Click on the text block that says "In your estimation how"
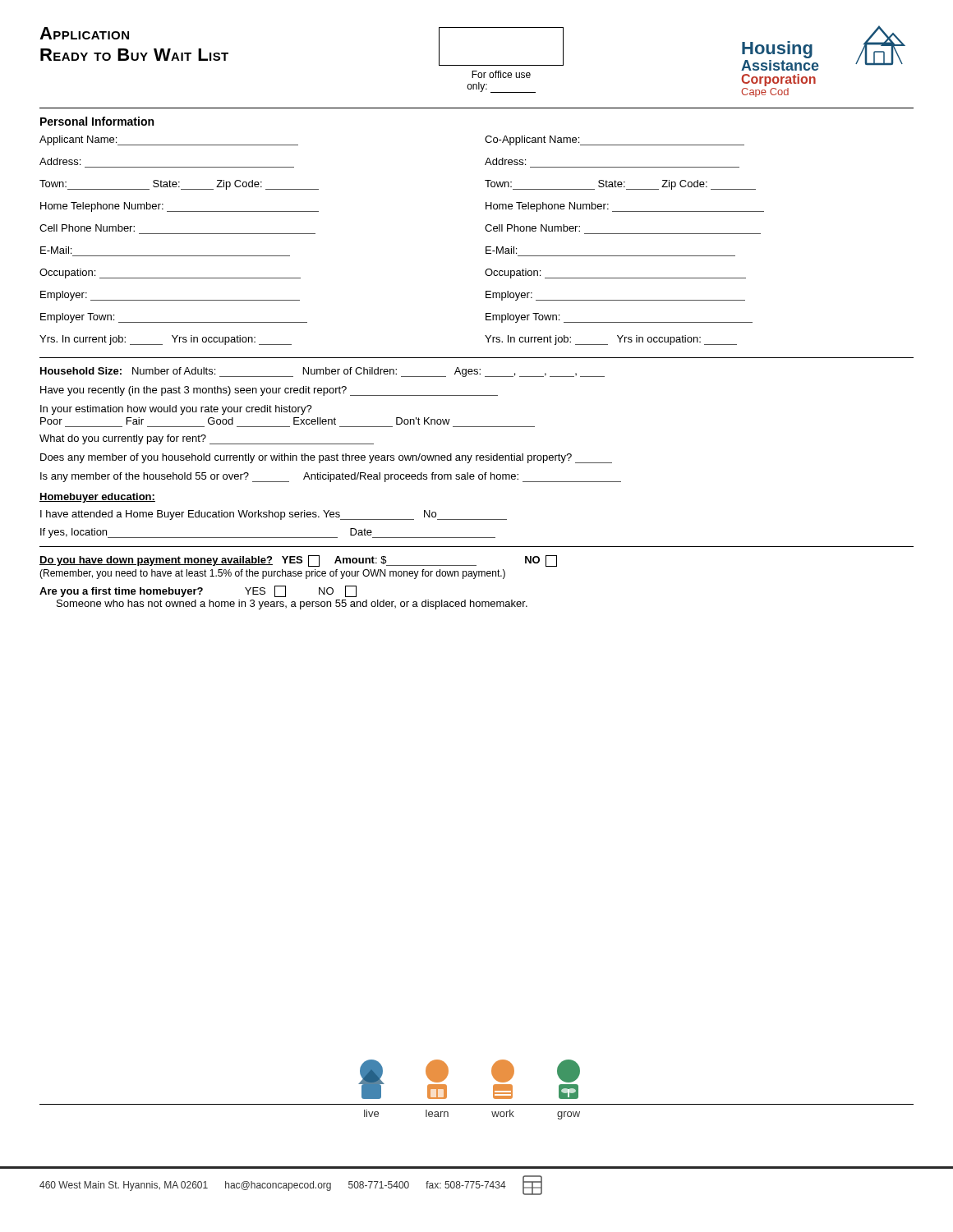Screen dimensions: 1232x953 [x=287, y=415]
